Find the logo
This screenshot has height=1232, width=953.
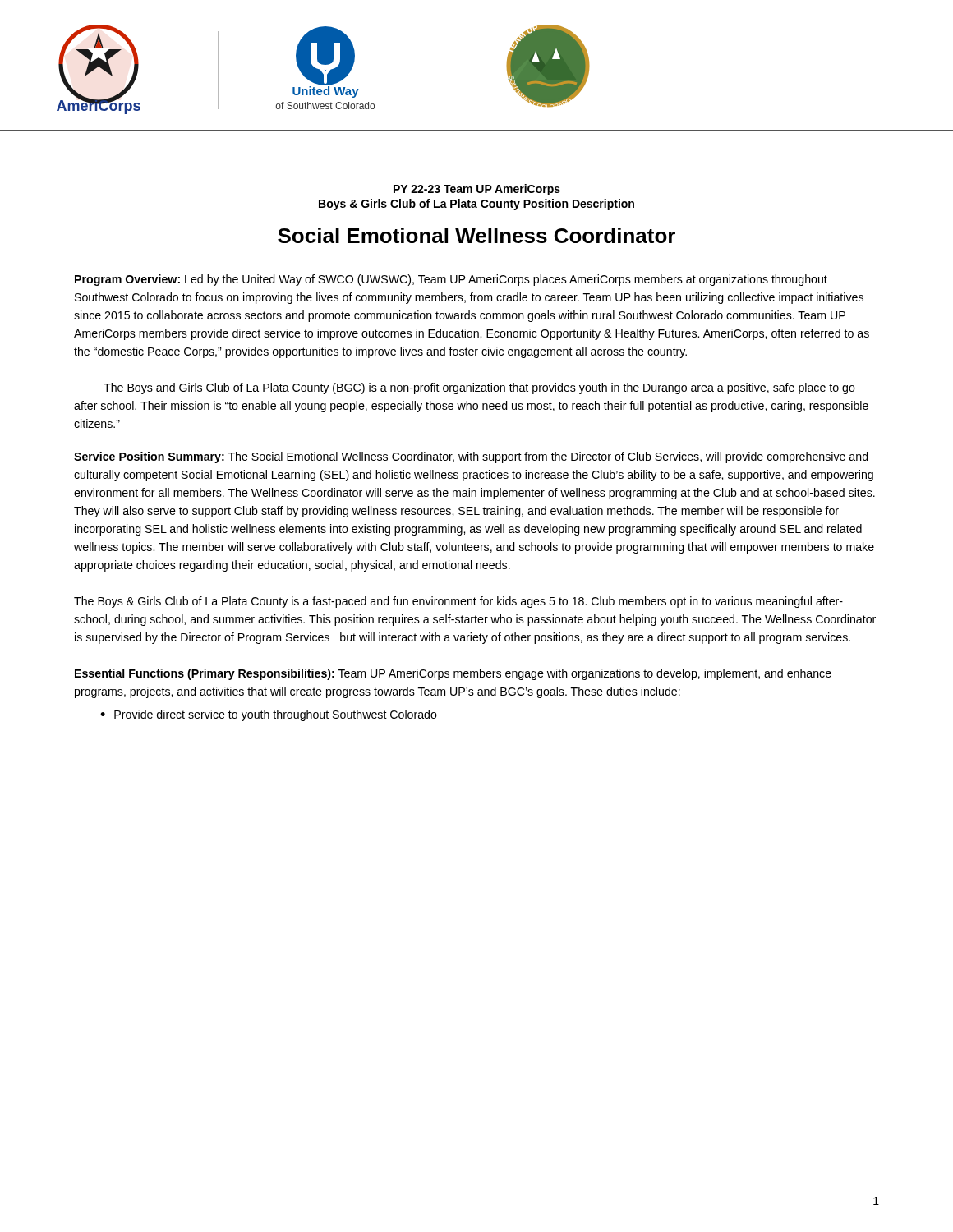tap(476, 66)
